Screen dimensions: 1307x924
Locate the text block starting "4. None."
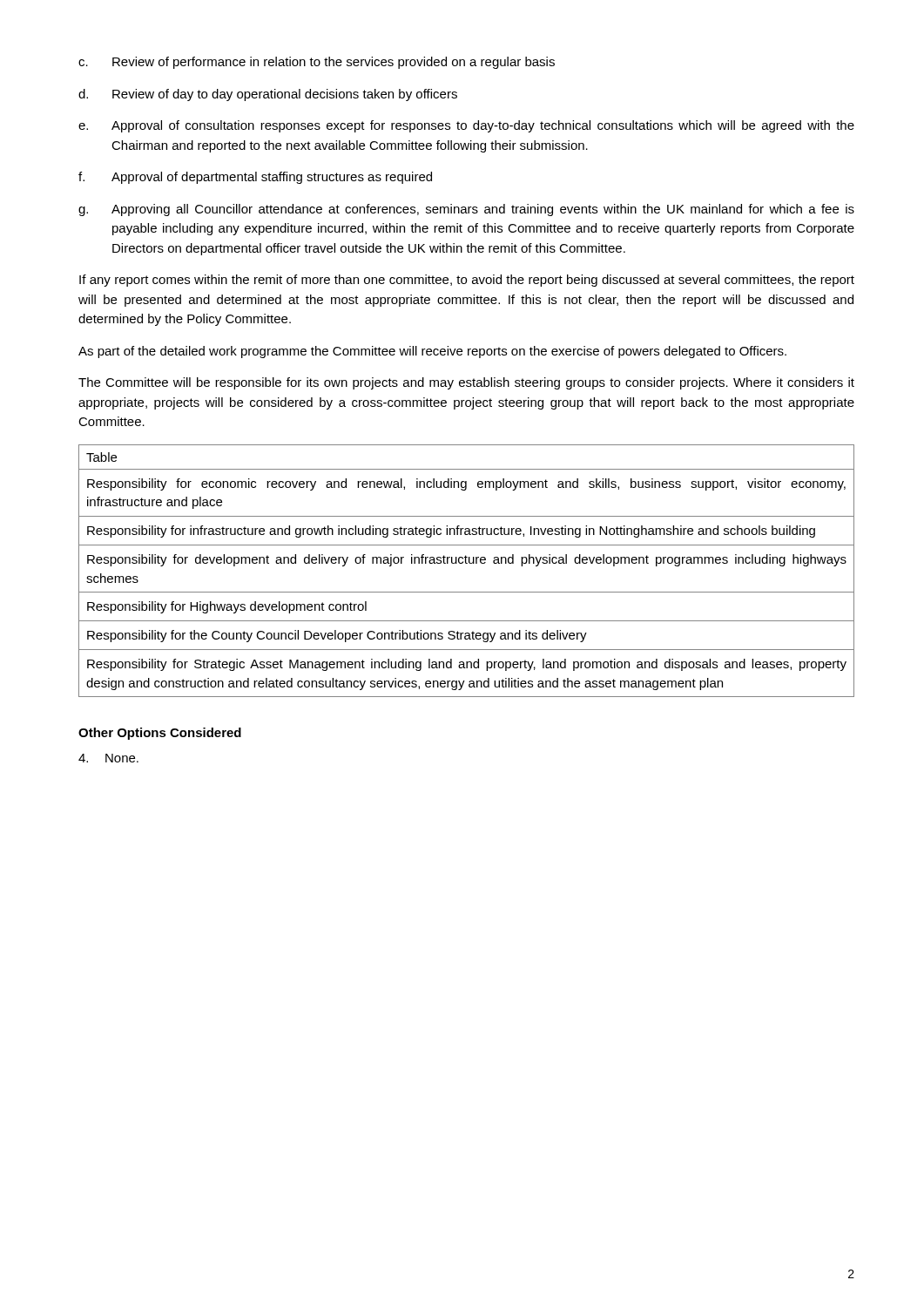pos(109,758)
